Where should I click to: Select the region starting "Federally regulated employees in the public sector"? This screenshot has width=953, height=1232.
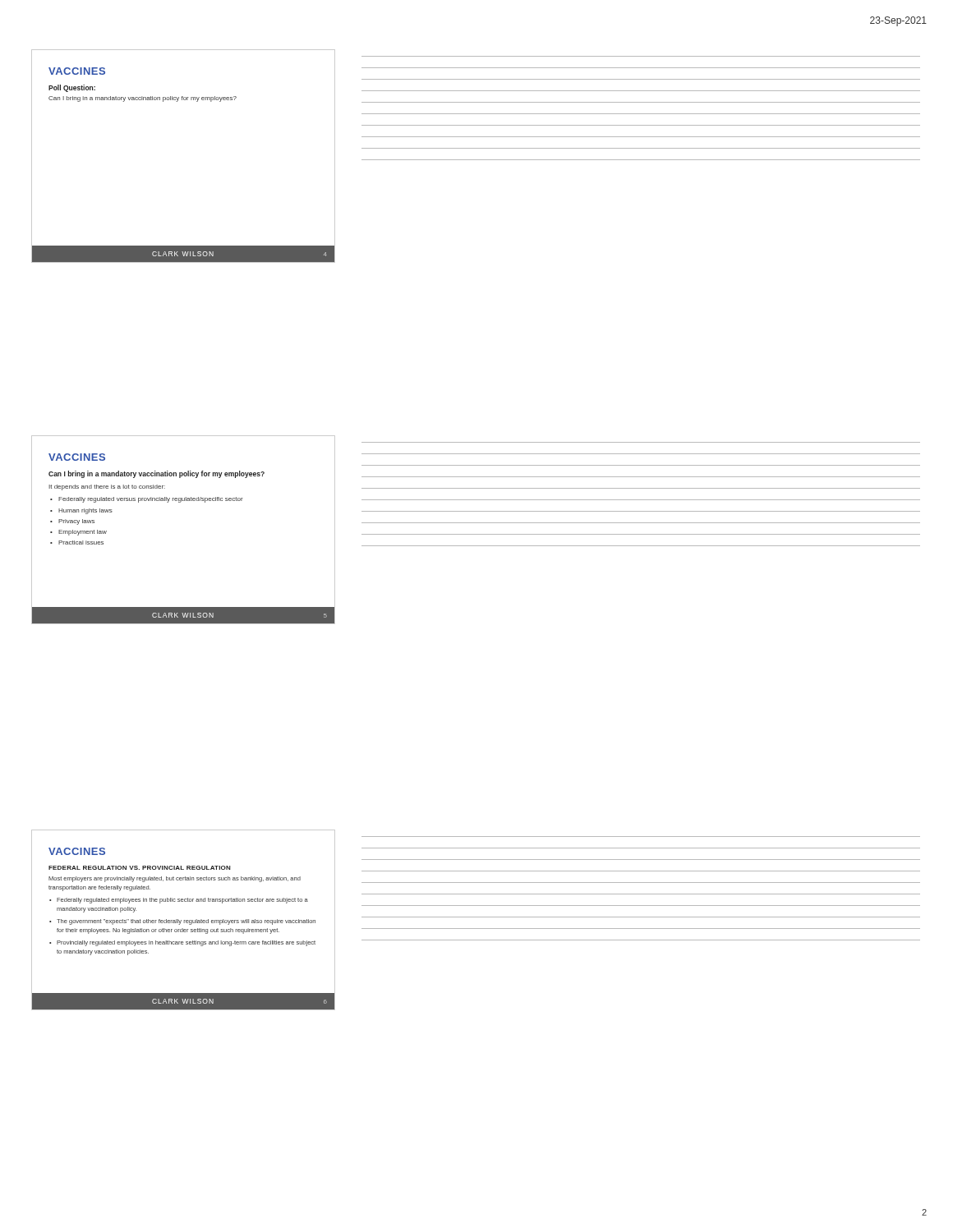182,904
